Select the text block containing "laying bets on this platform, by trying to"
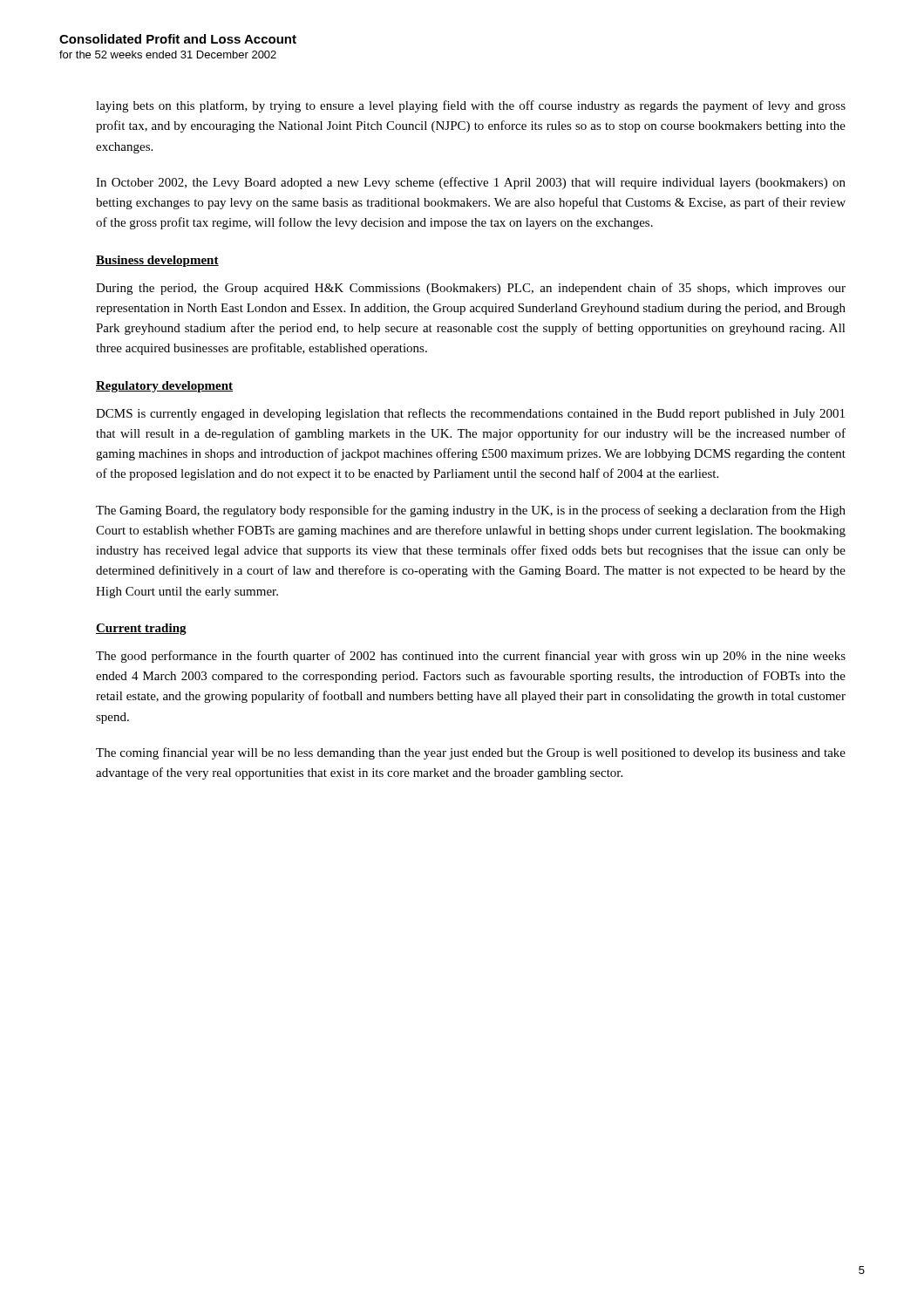This screenshot has height=1308, width=924. pyautogui.click(x=471, y=126)
